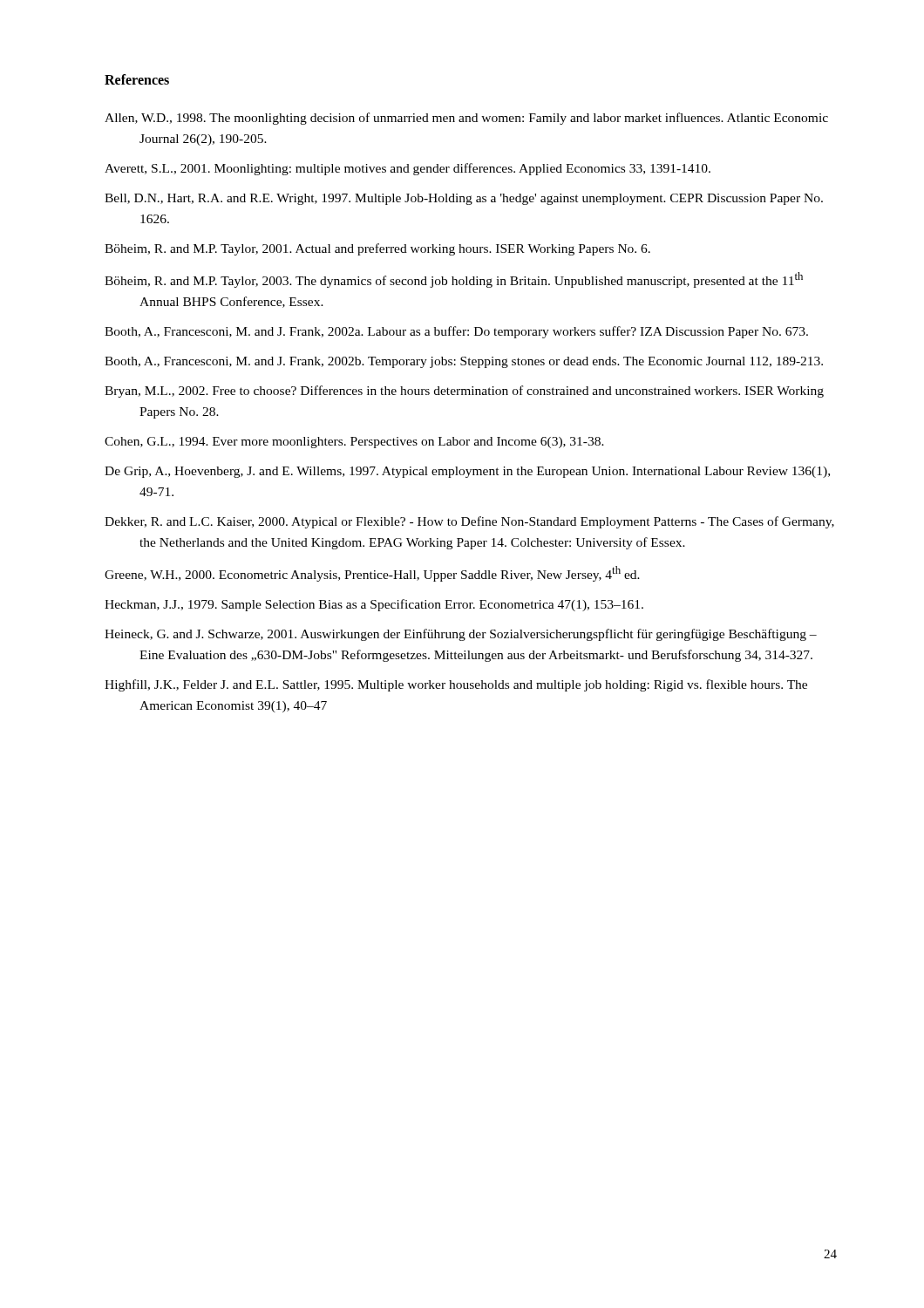Locate the section header
Screen dimensions: 1308x924
[137, 80]
